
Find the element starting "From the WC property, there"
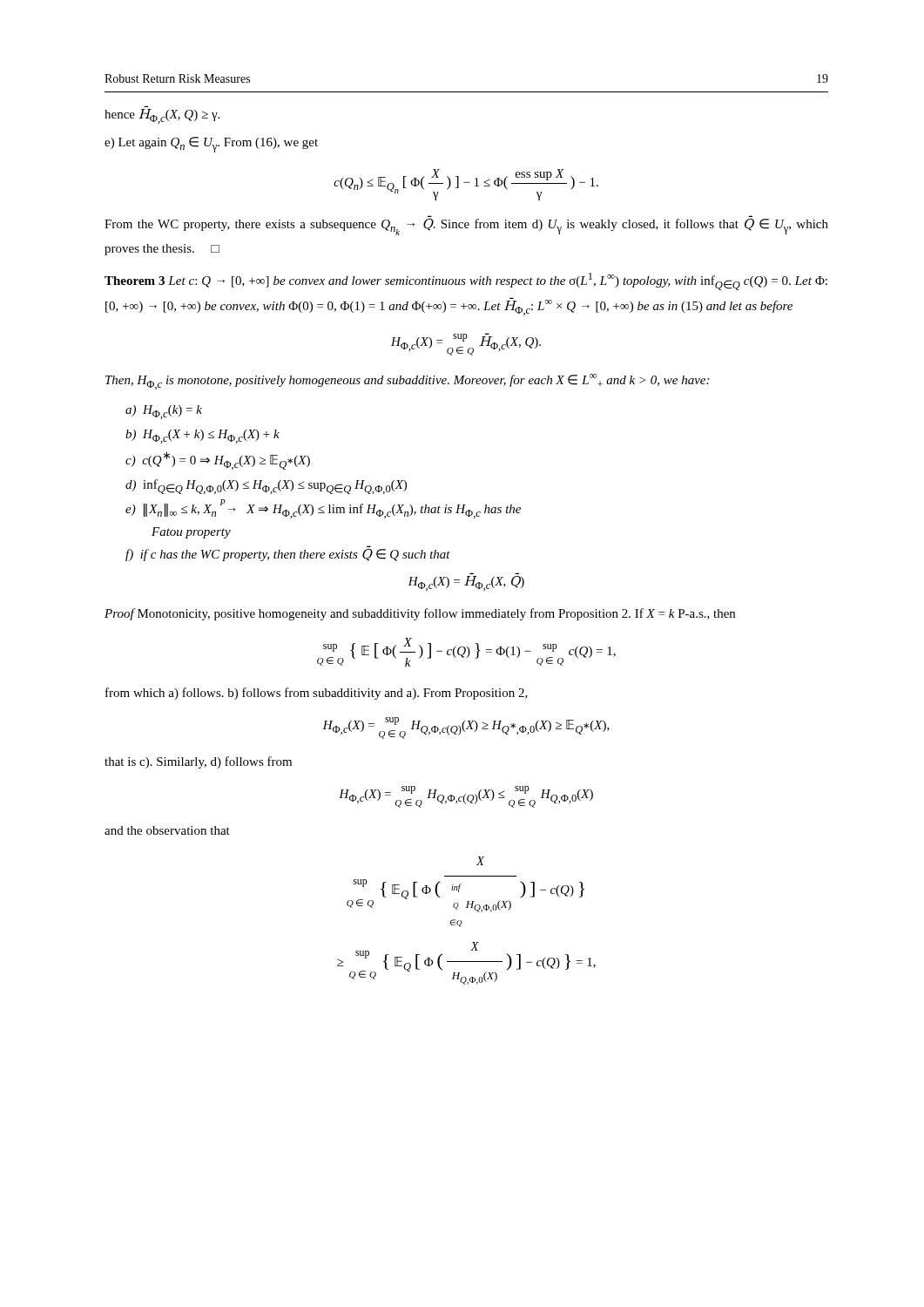click(466, 236)
